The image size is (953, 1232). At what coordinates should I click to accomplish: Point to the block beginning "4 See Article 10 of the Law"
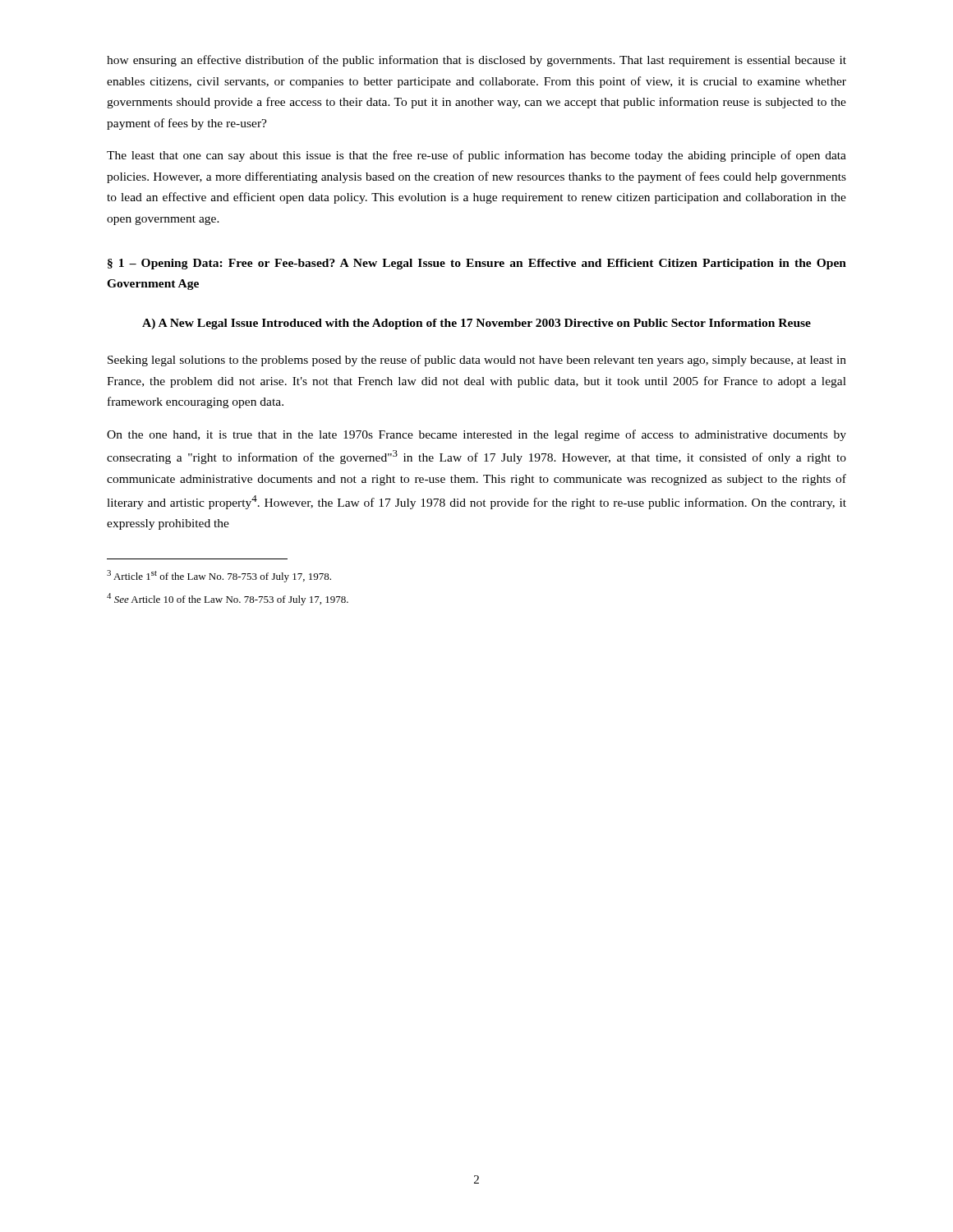coord(228,598)
